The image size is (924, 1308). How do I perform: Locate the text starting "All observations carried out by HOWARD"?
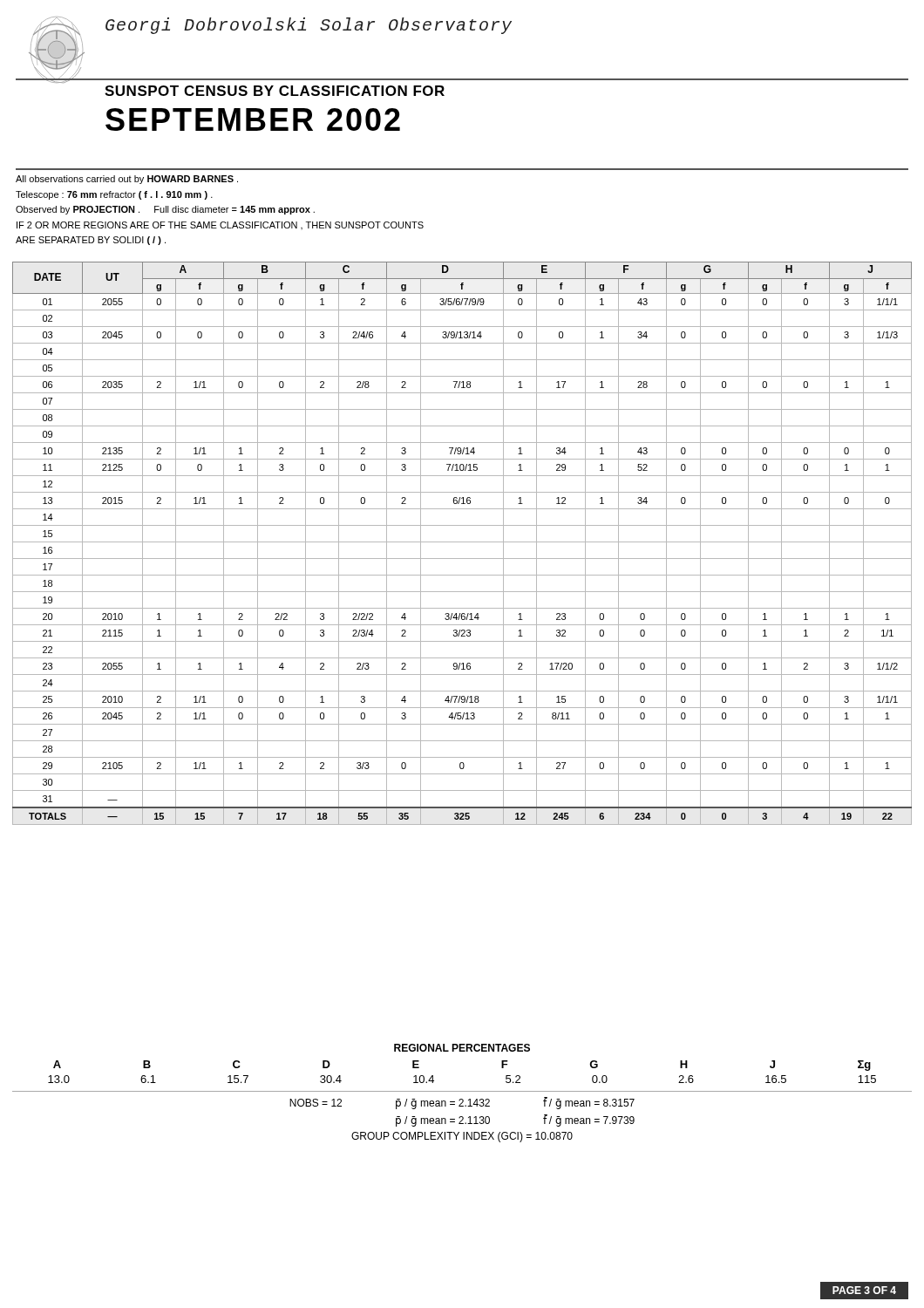coord(220,209)
